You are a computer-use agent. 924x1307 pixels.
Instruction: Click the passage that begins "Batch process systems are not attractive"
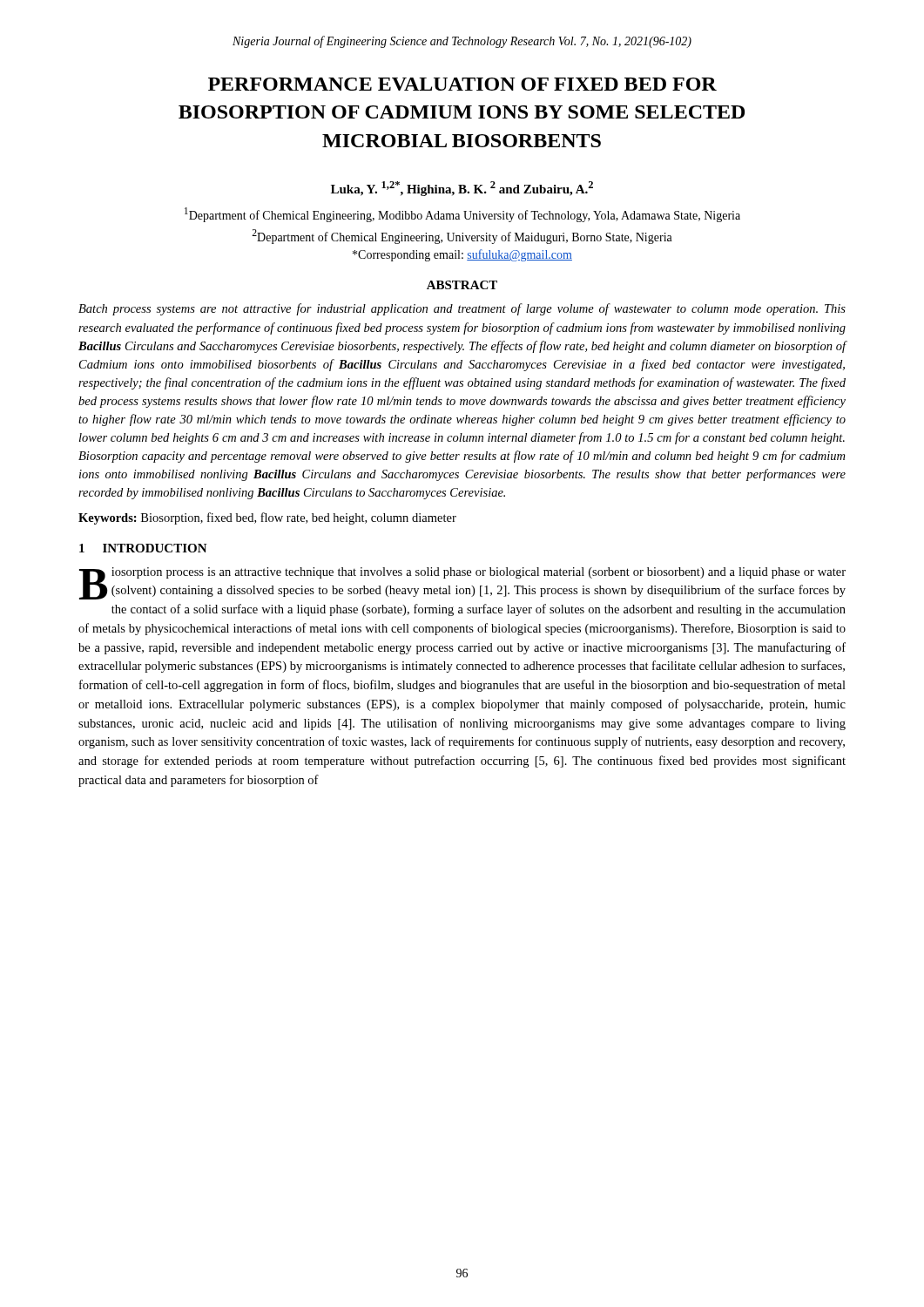(x=462, y=400)
